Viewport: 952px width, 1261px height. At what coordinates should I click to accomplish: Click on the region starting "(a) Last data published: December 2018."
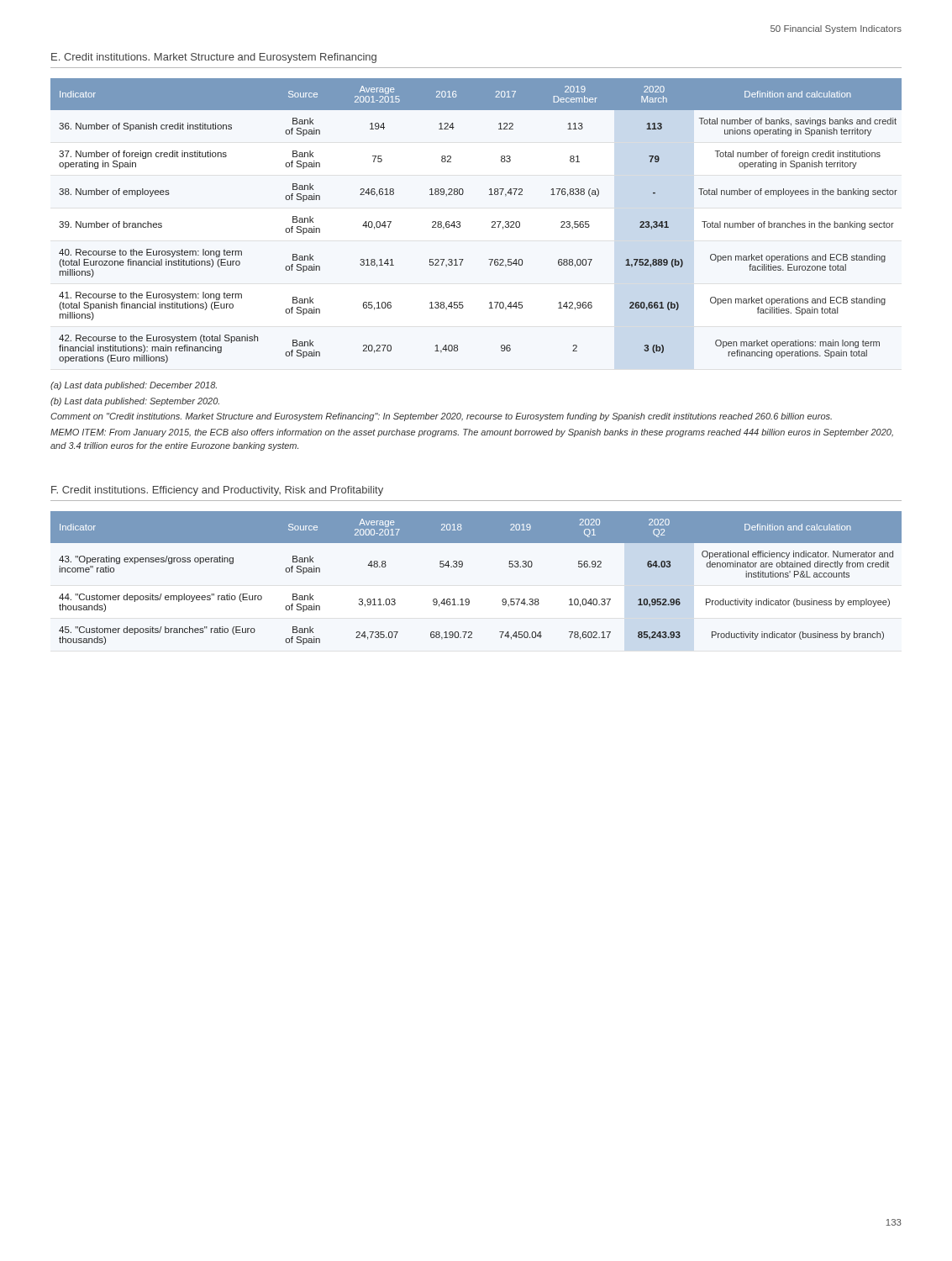134,386
